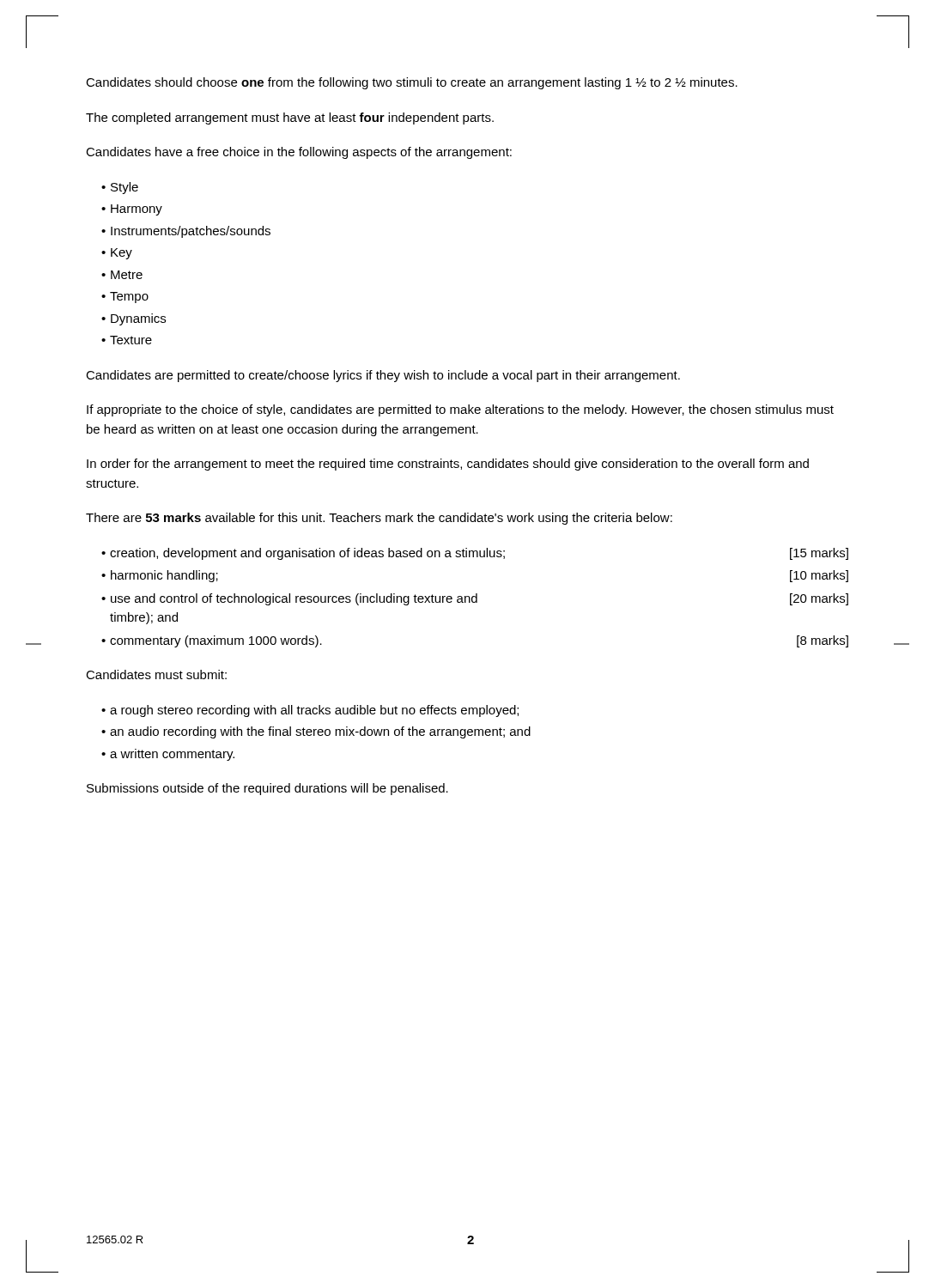
Task: Find the list item that reads "• Key"
Action: coord(117,254)
